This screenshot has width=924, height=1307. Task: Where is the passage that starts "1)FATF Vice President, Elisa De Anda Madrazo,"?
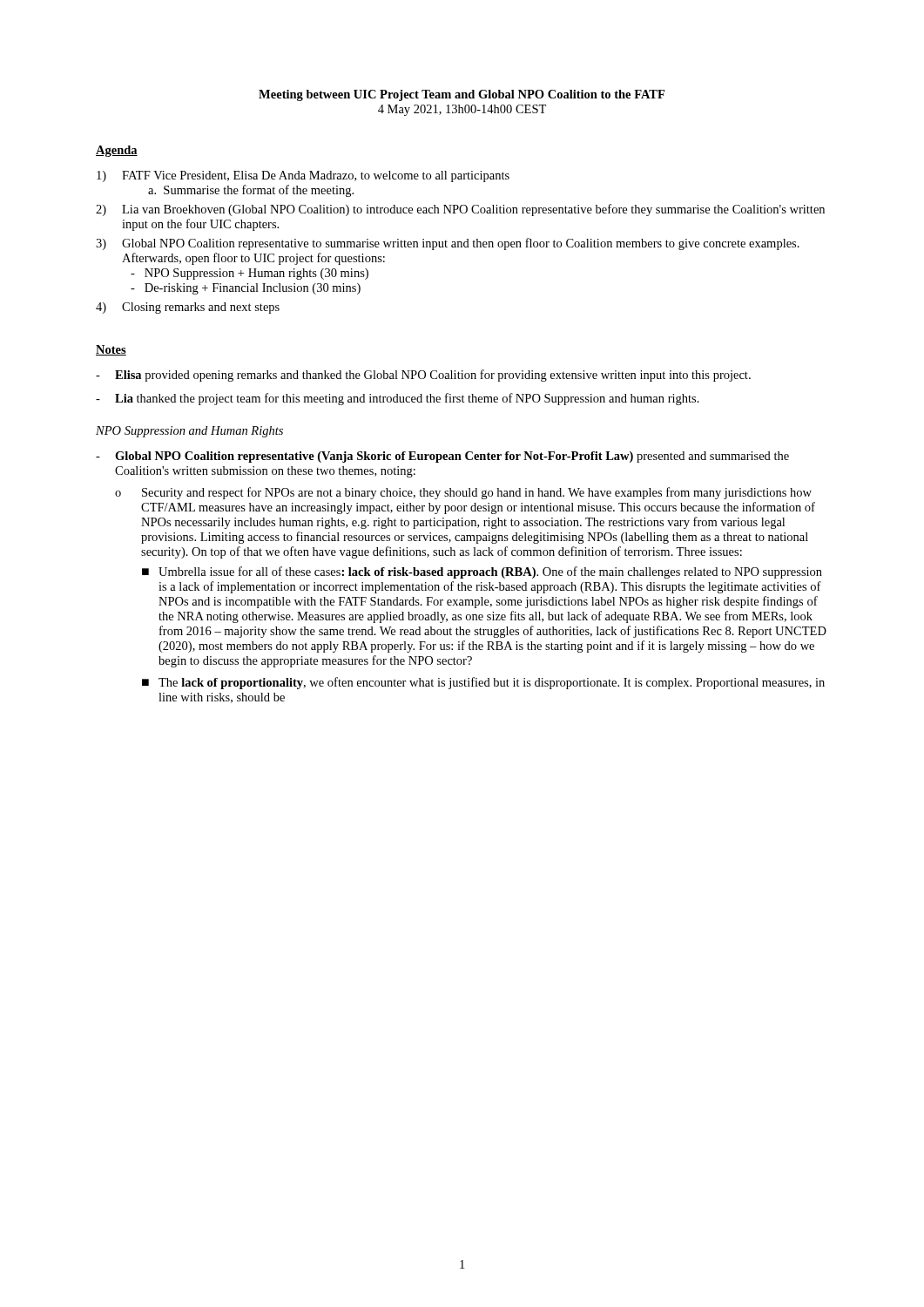[x=303, y=183]
